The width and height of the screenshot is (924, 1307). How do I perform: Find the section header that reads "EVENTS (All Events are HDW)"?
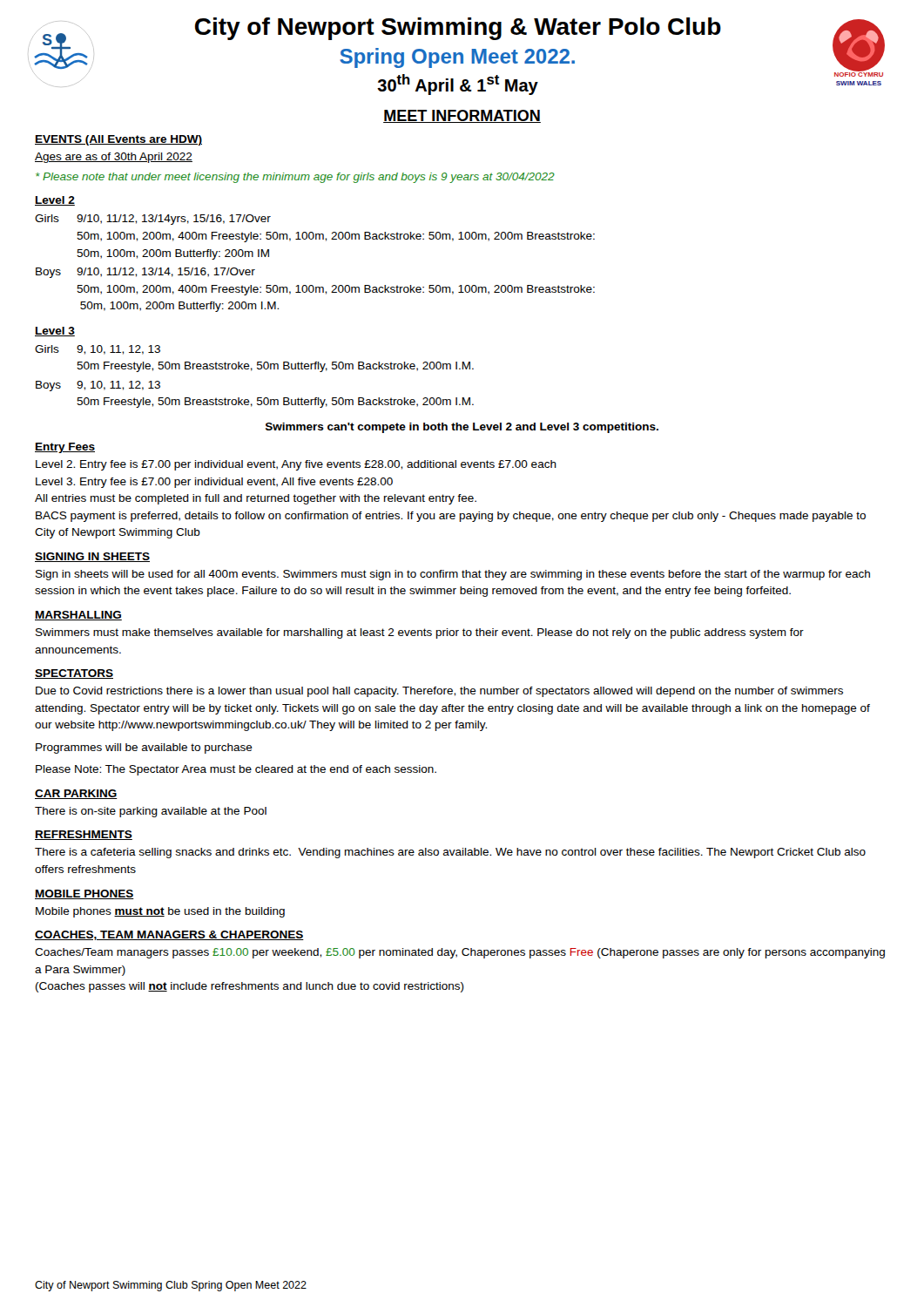118,139
